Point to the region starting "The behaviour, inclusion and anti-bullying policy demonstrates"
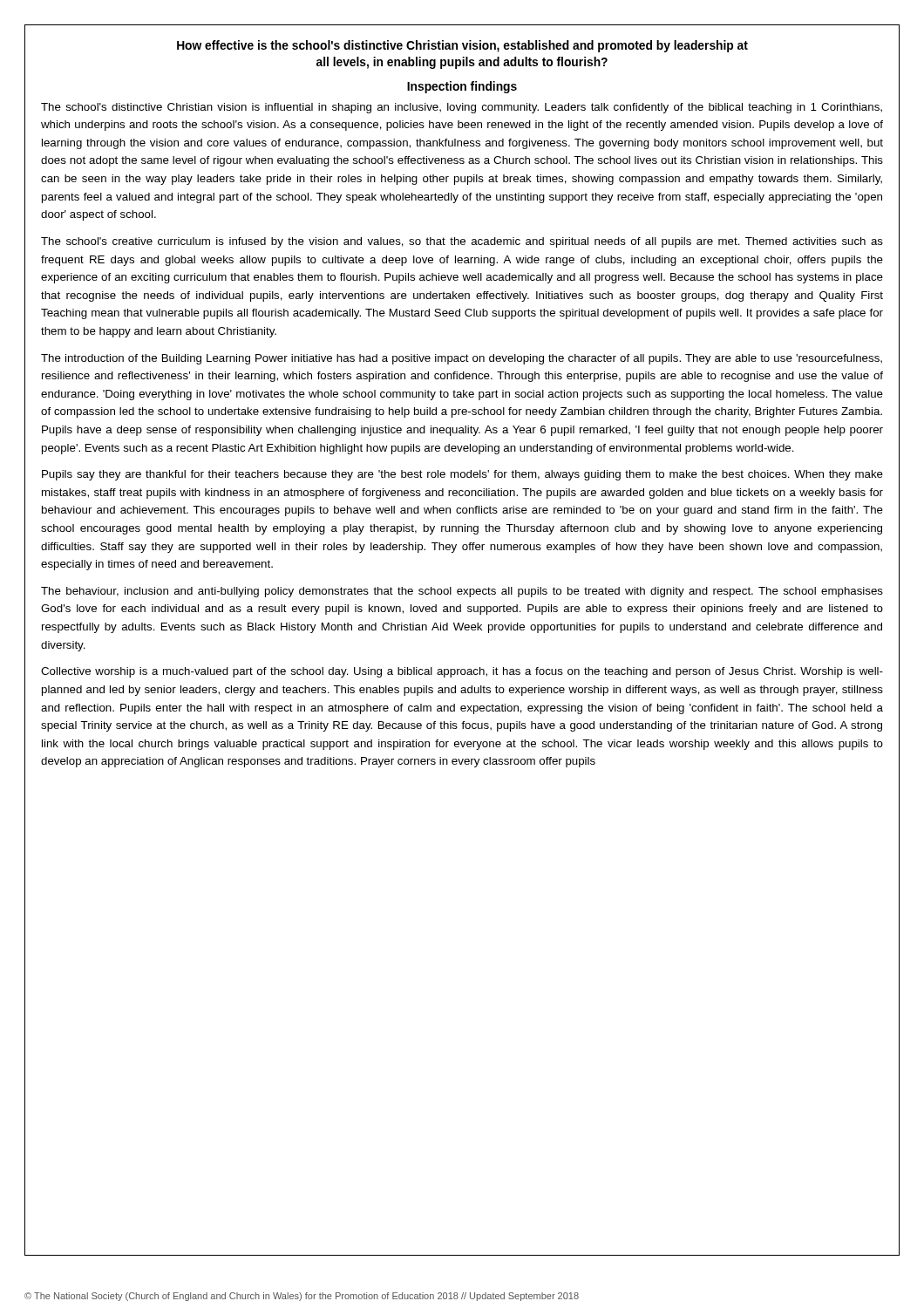Image resolution: width=924 pixels, height=1308 pixels. pos(462,618)
